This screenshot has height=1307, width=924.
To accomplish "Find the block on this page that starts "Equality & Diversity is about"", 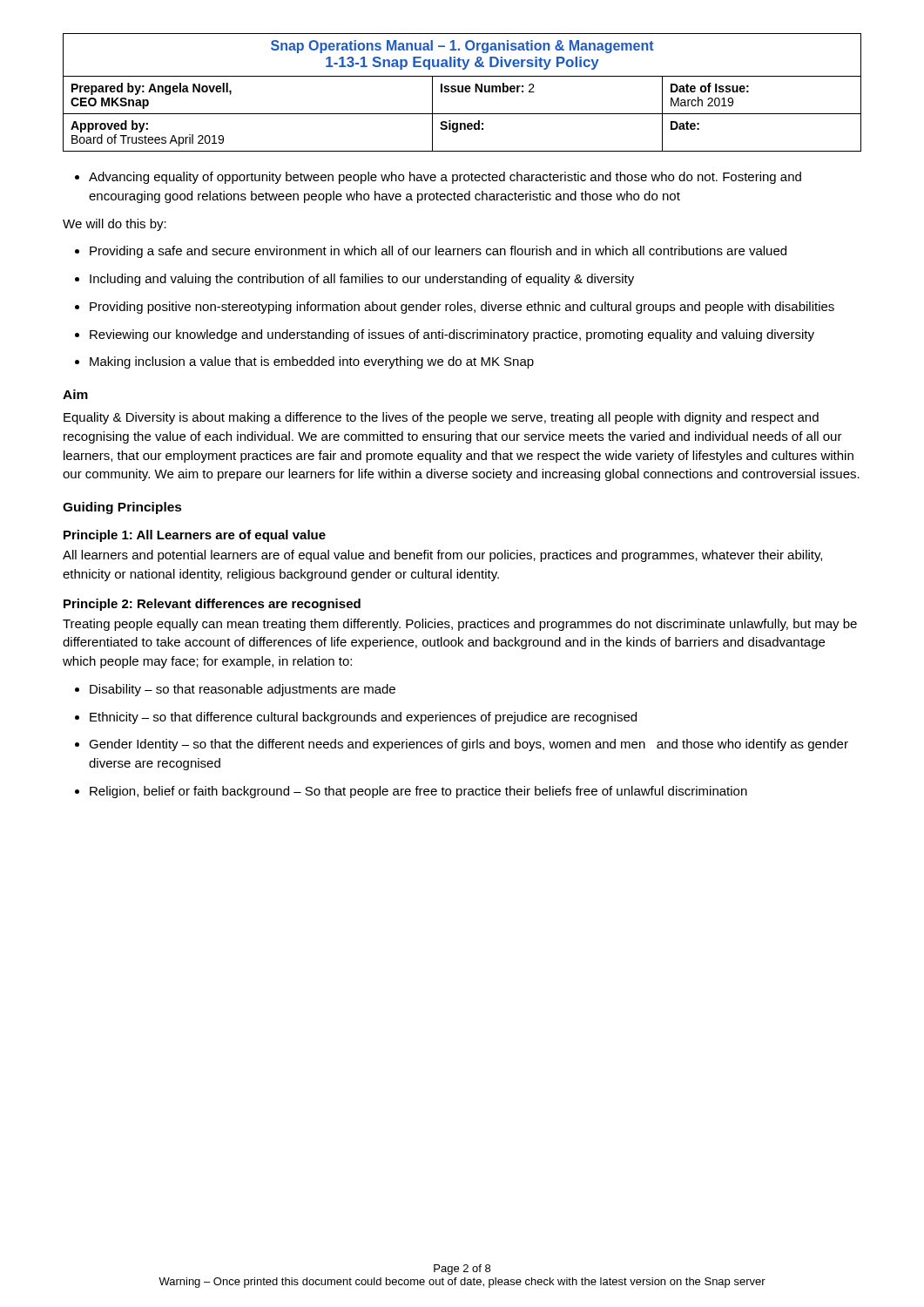I will click(461, 445).
